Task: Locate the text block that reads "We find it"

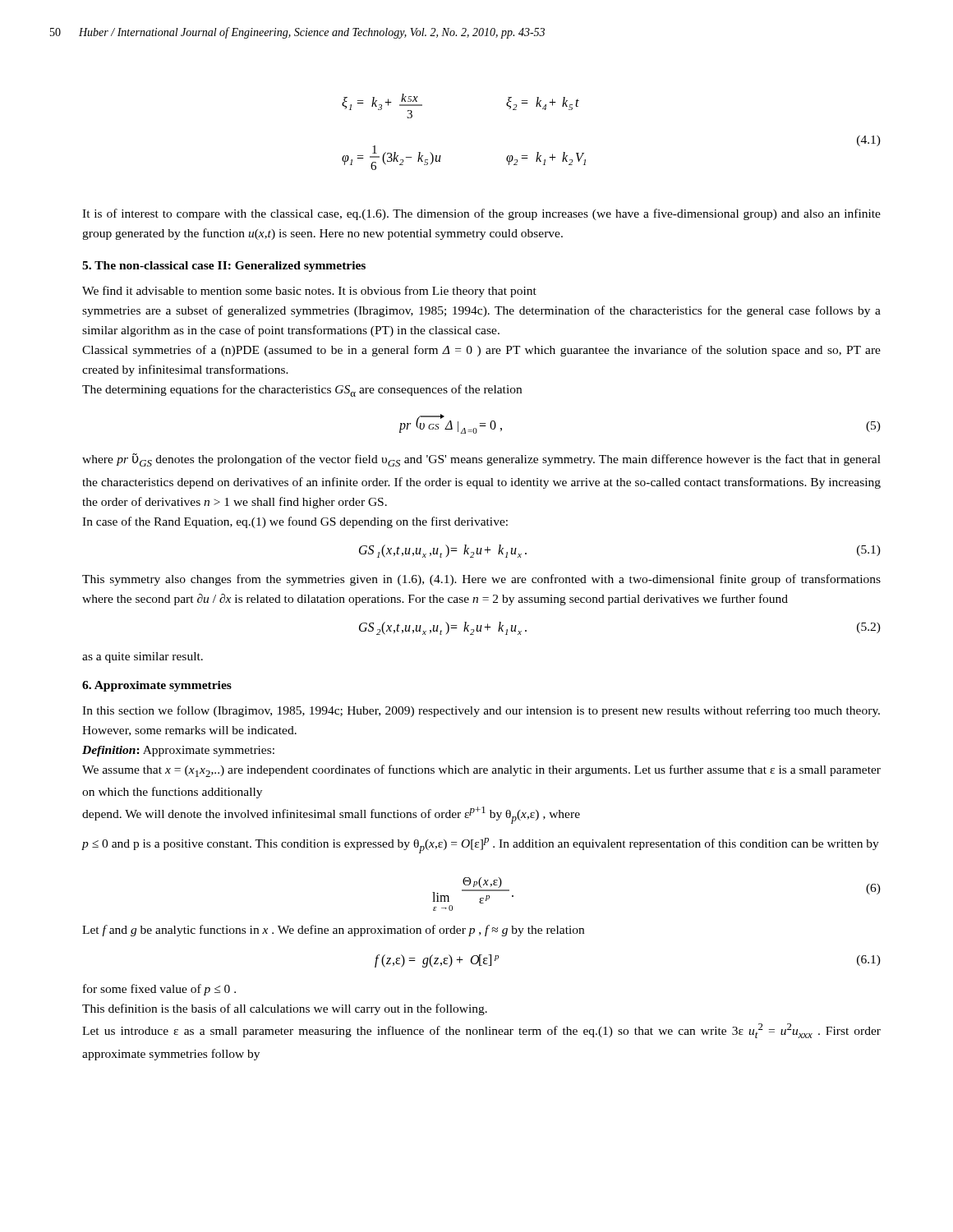Action: (309, 291)
